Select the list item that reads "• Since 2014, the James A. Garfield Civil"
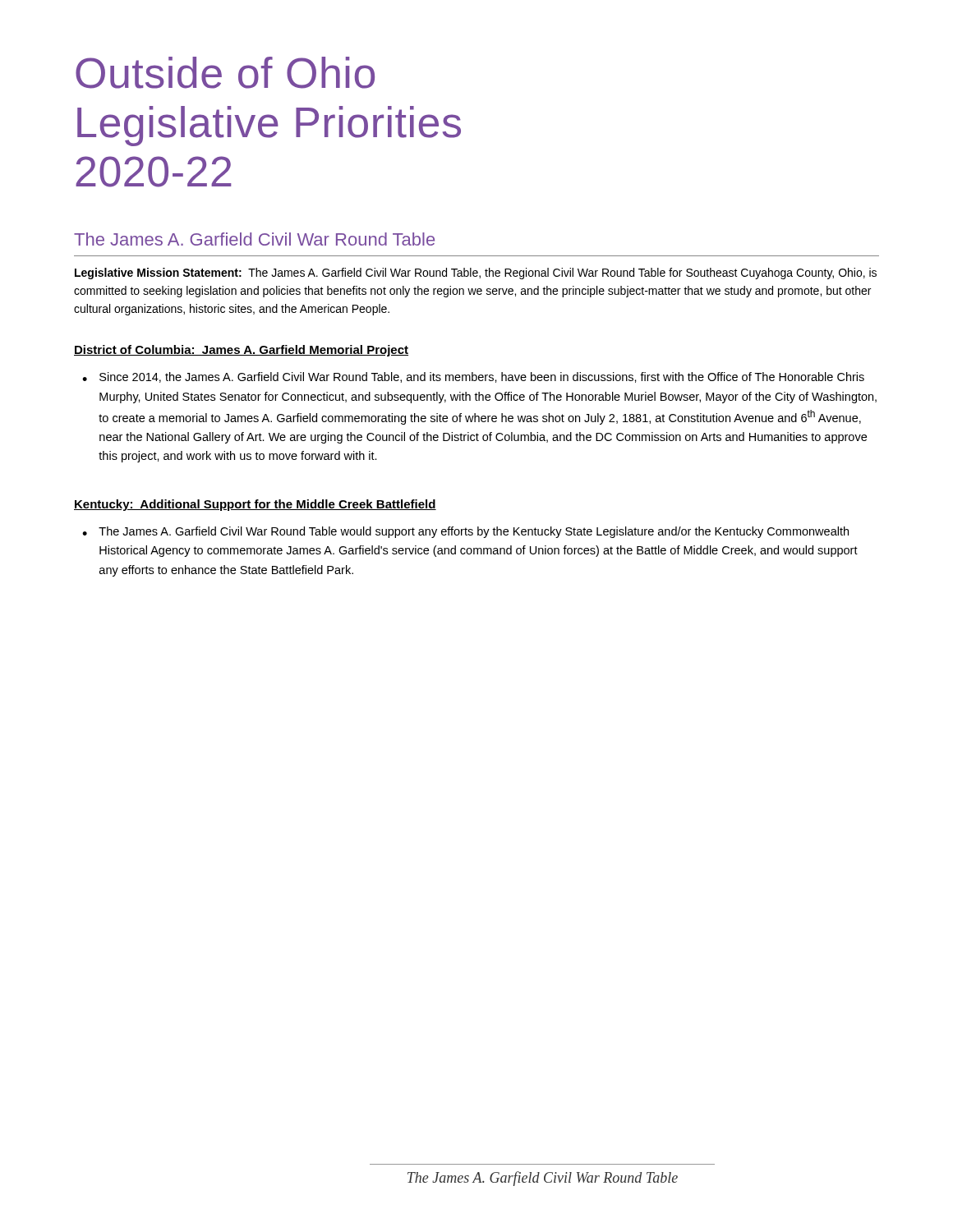This screenshot has height=1232, width=953. pos(481,417)
